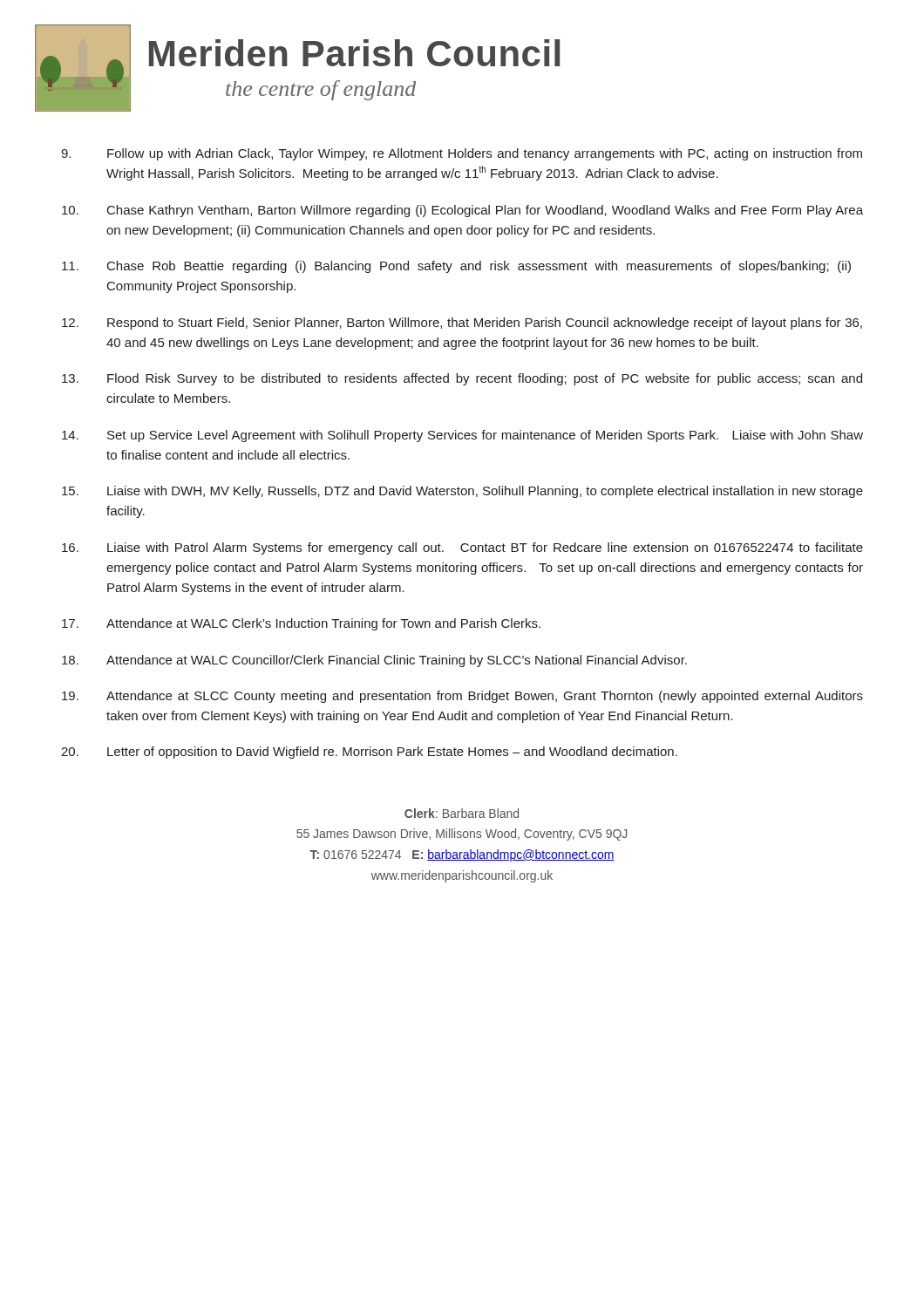The image size is (924, 1308).
Task: Select the list item with the text "16. Liaise with"
Action: pos(462,567)
